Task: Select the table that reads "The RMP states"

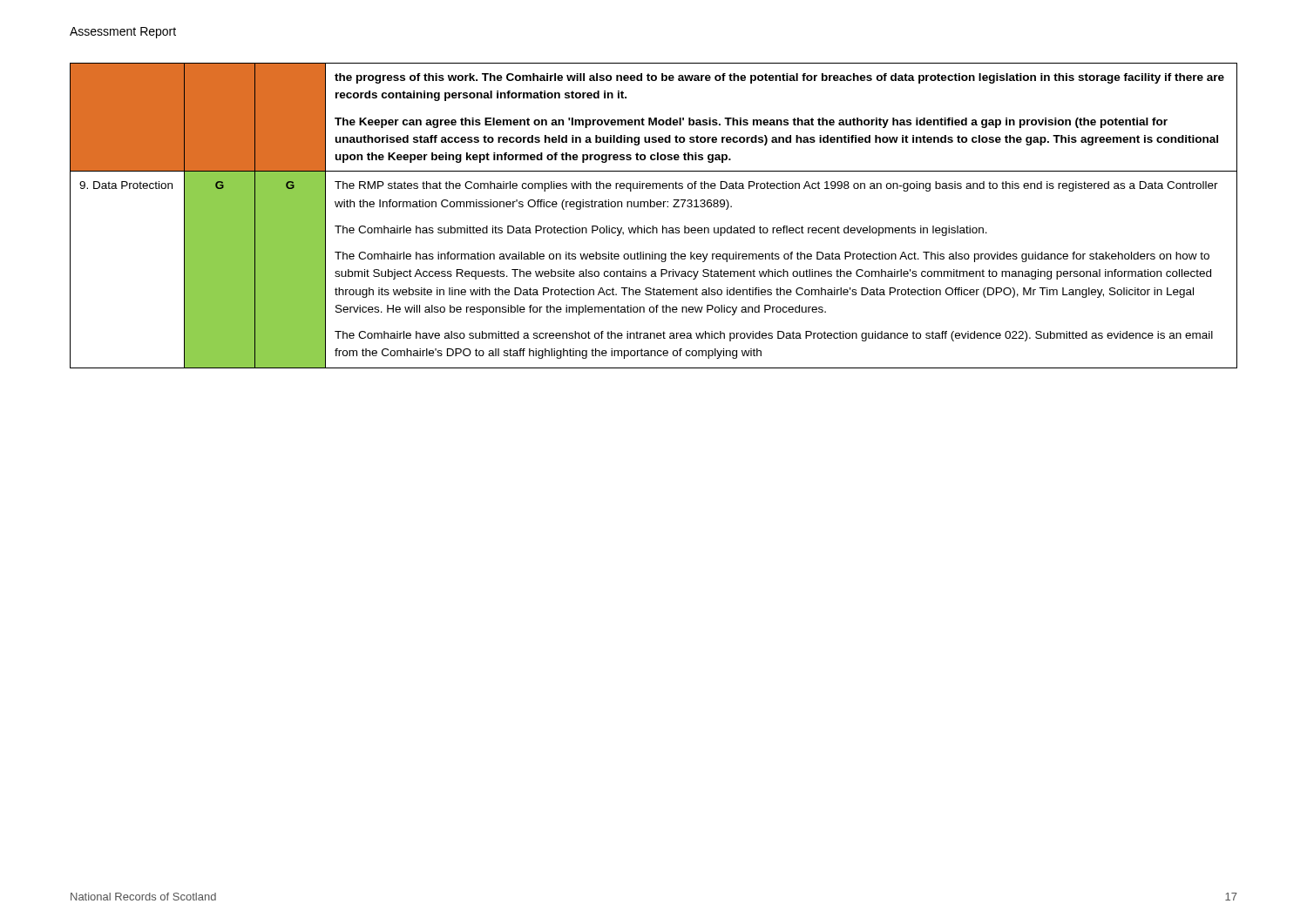Action: (654, 215)
